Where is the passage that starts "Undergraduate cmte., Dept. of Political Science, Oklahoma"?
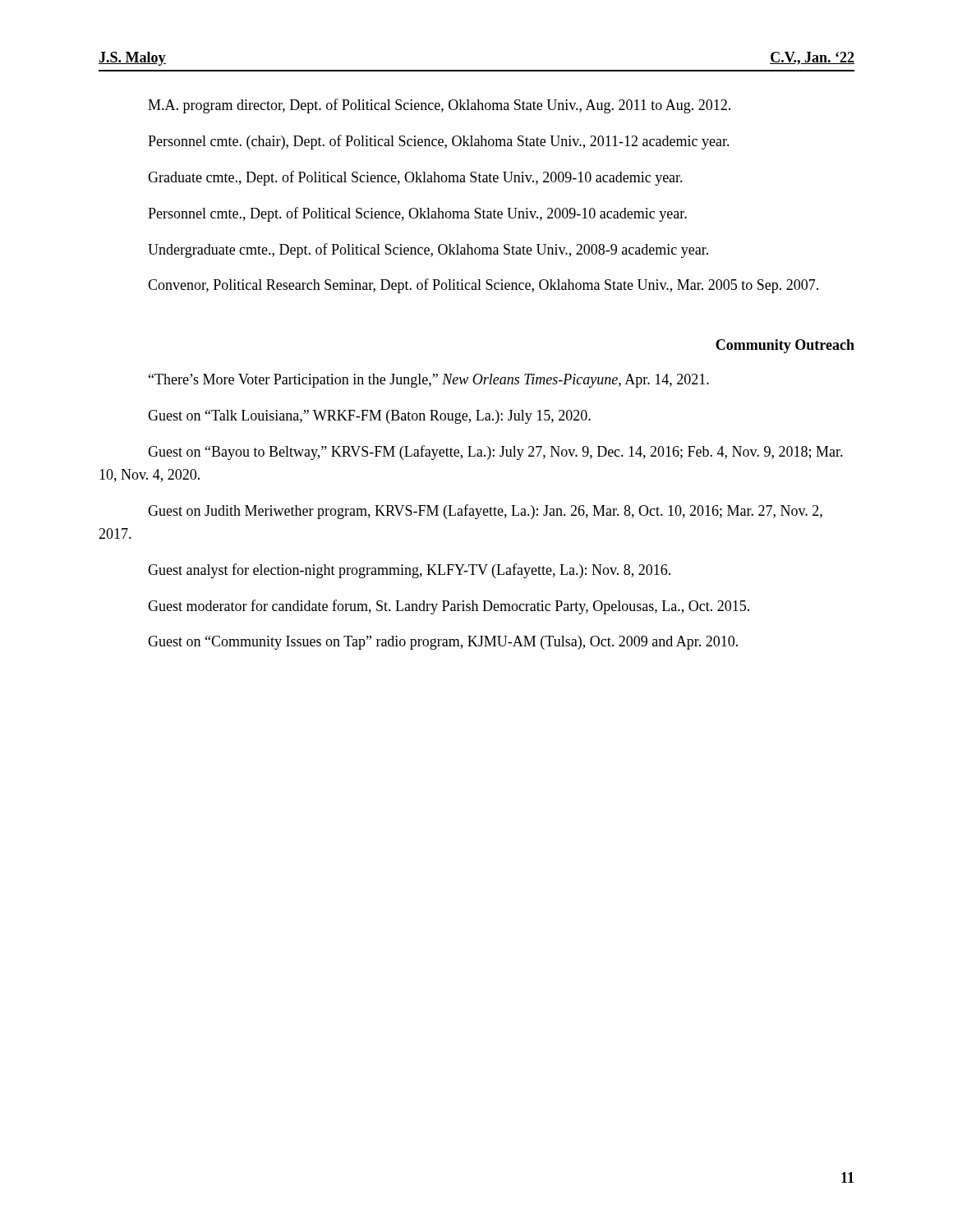The image size is (953, 1232). pos(429,249)
